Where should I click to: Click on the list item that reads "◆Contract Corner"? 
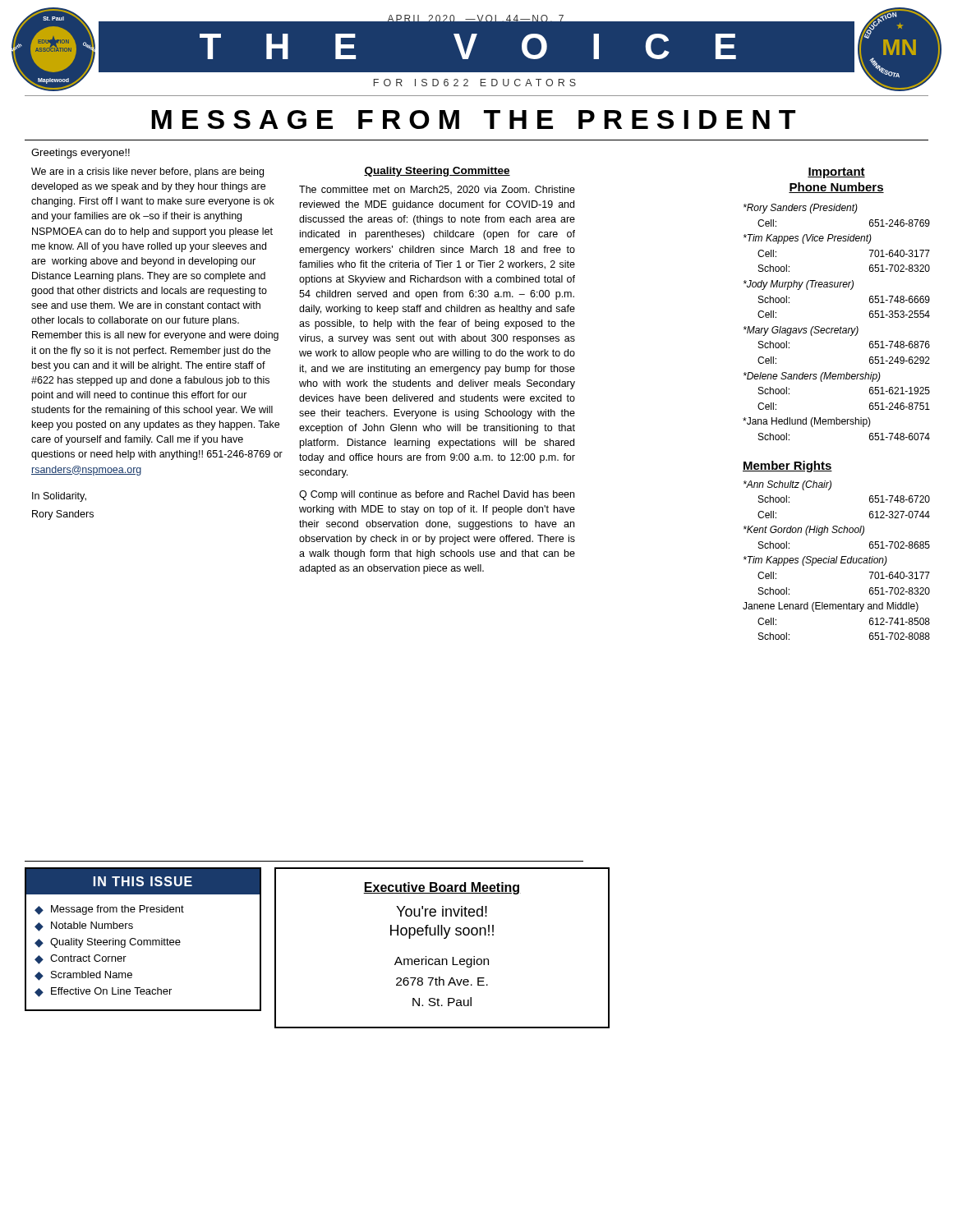80,958
